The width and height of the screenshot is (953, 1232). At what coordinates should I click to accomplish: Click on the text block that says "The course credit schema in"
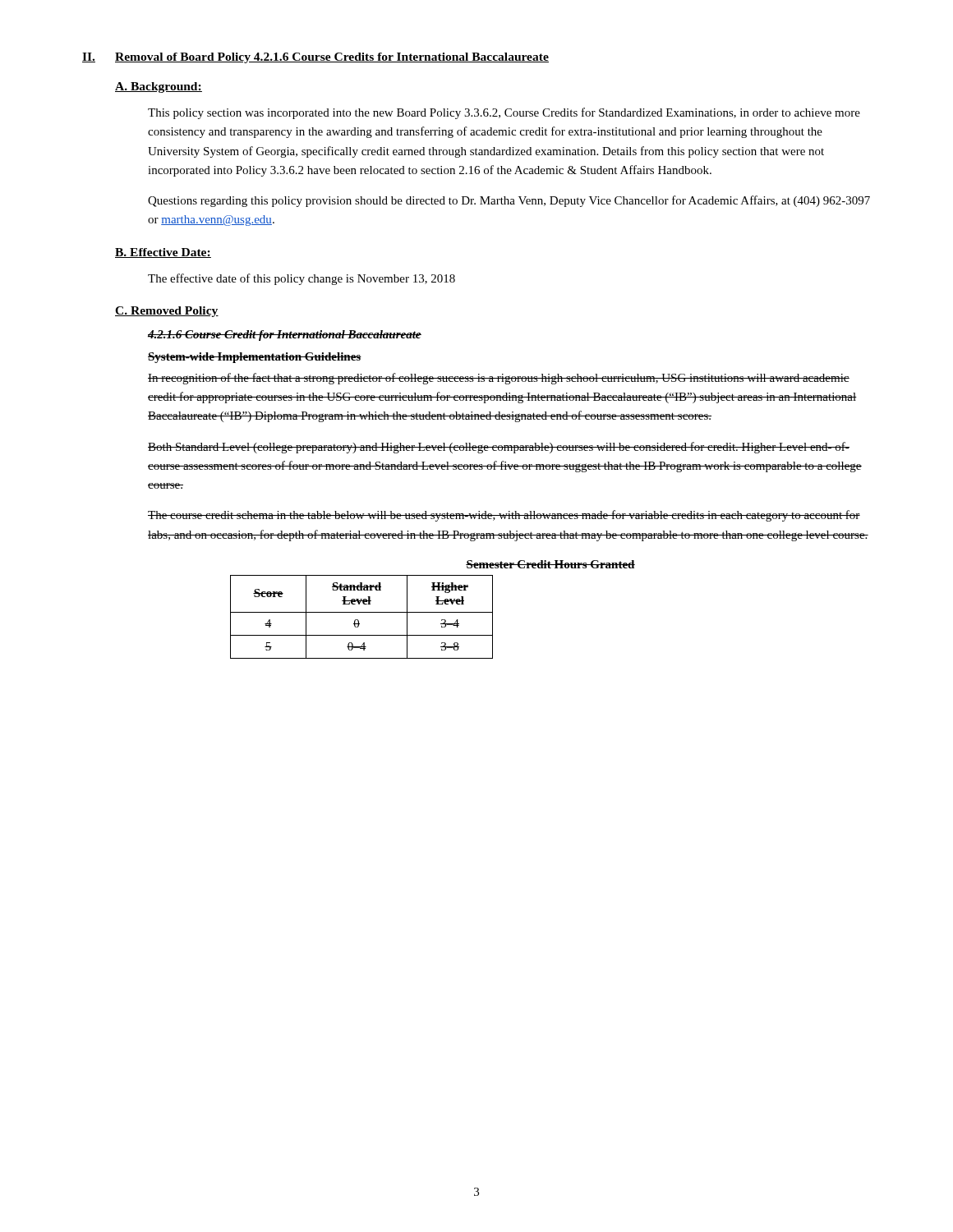(508, 525)
